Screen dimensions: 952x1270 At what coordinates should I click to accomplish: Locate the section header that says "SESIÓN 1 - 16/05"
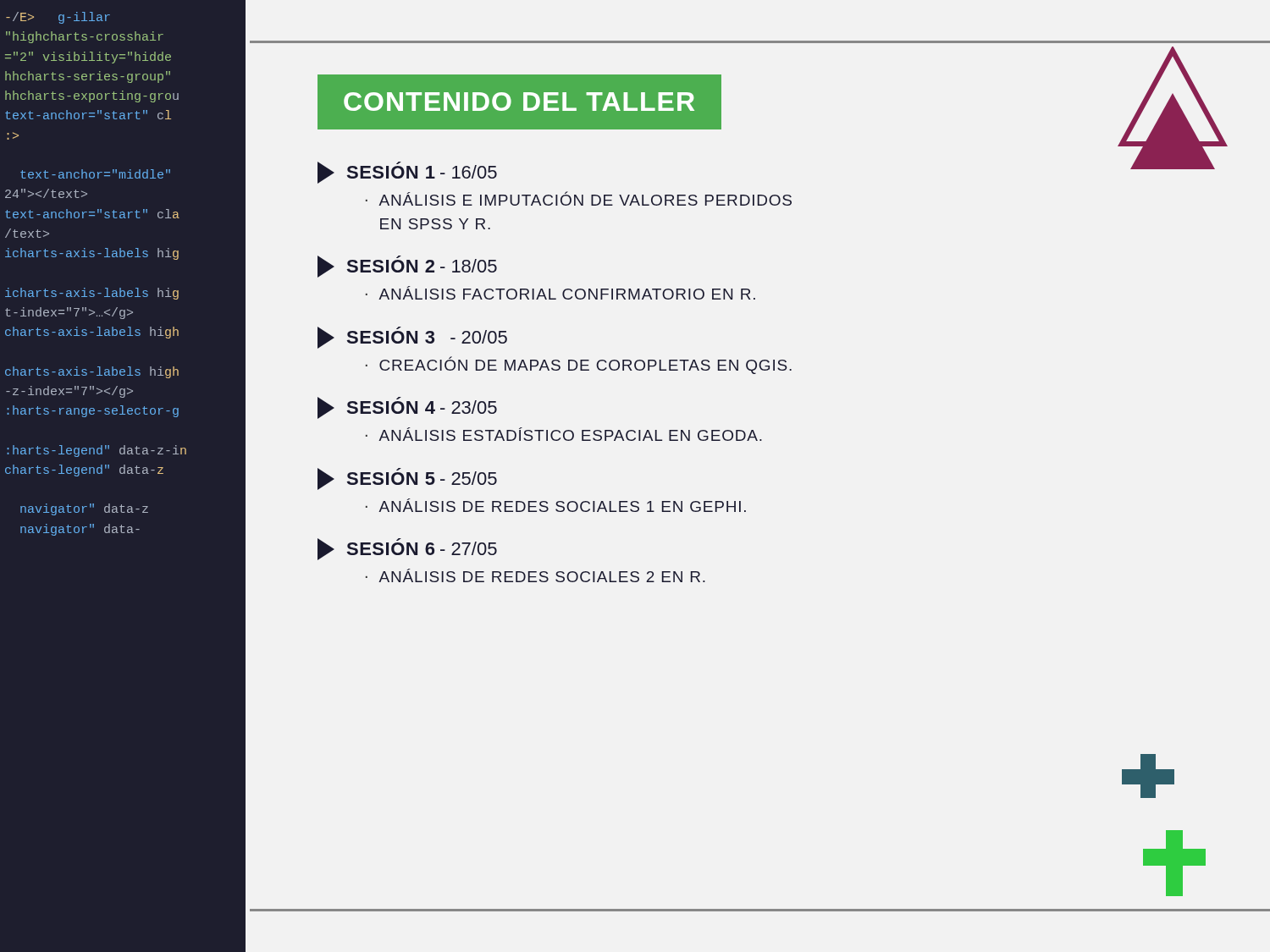(412, 172)
